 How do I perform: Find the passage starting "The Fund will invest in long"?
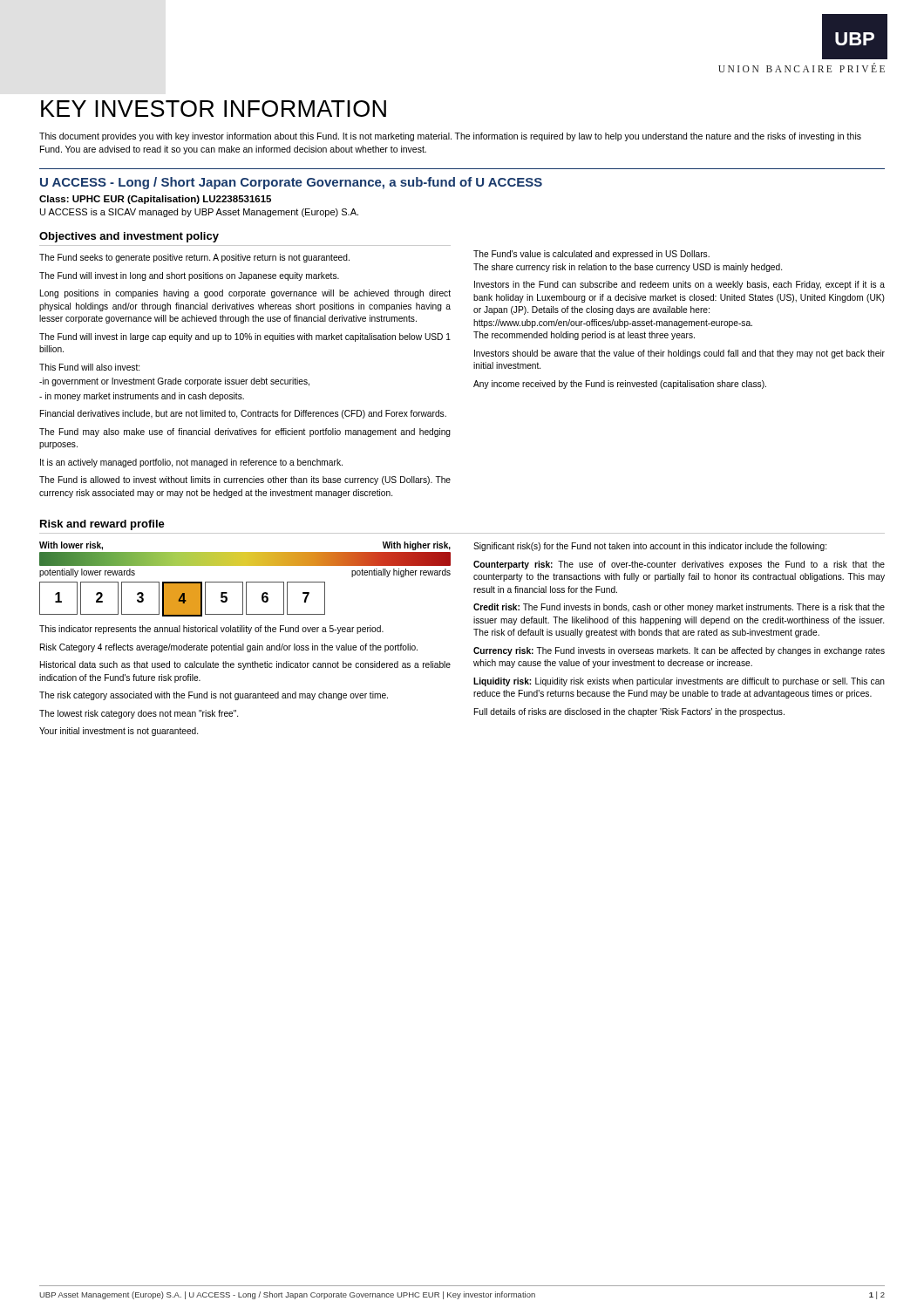189,276
